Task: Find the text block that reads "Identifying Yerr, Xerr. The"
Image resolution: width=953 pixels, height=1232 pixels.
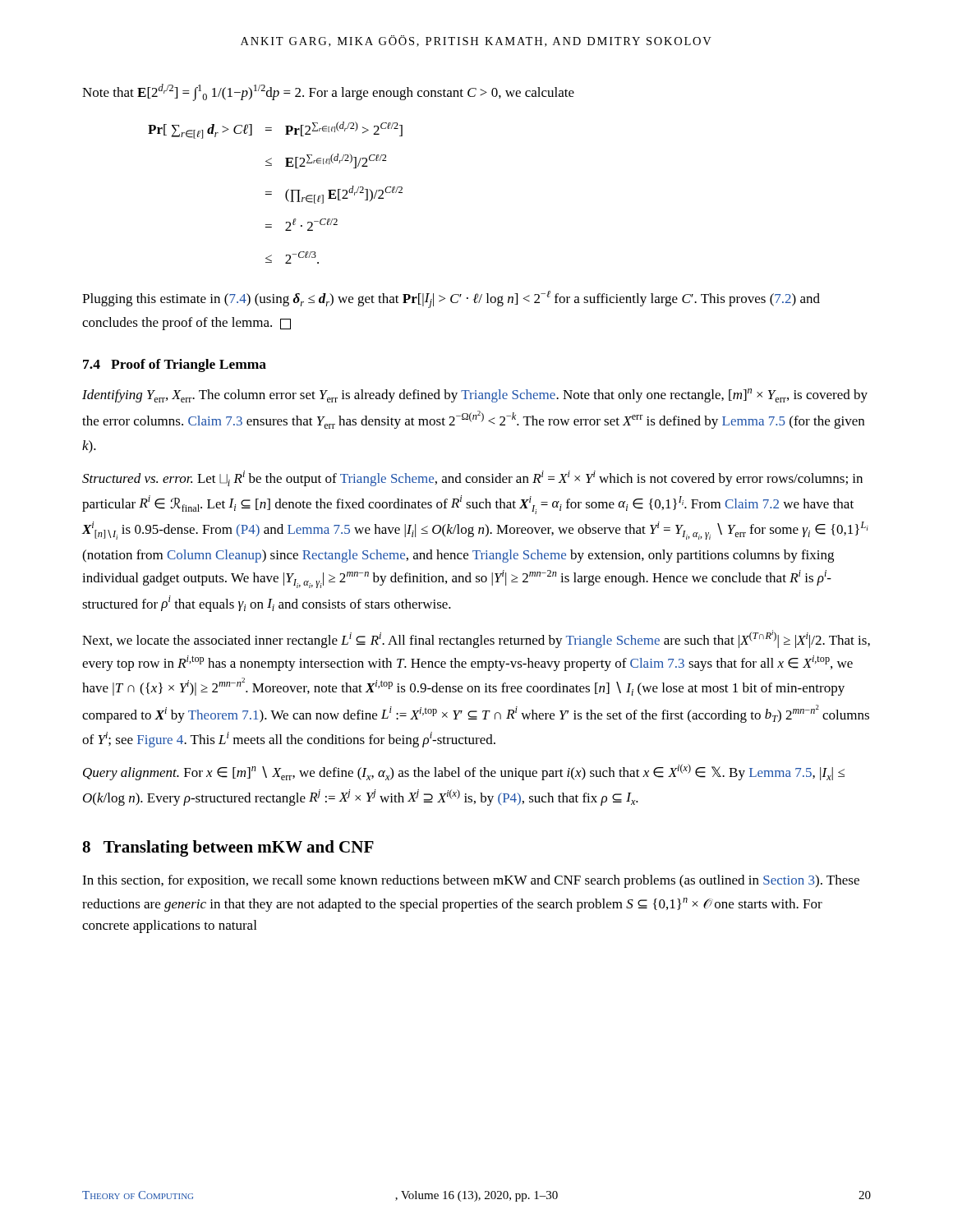Action: click(x=475, y=419)
